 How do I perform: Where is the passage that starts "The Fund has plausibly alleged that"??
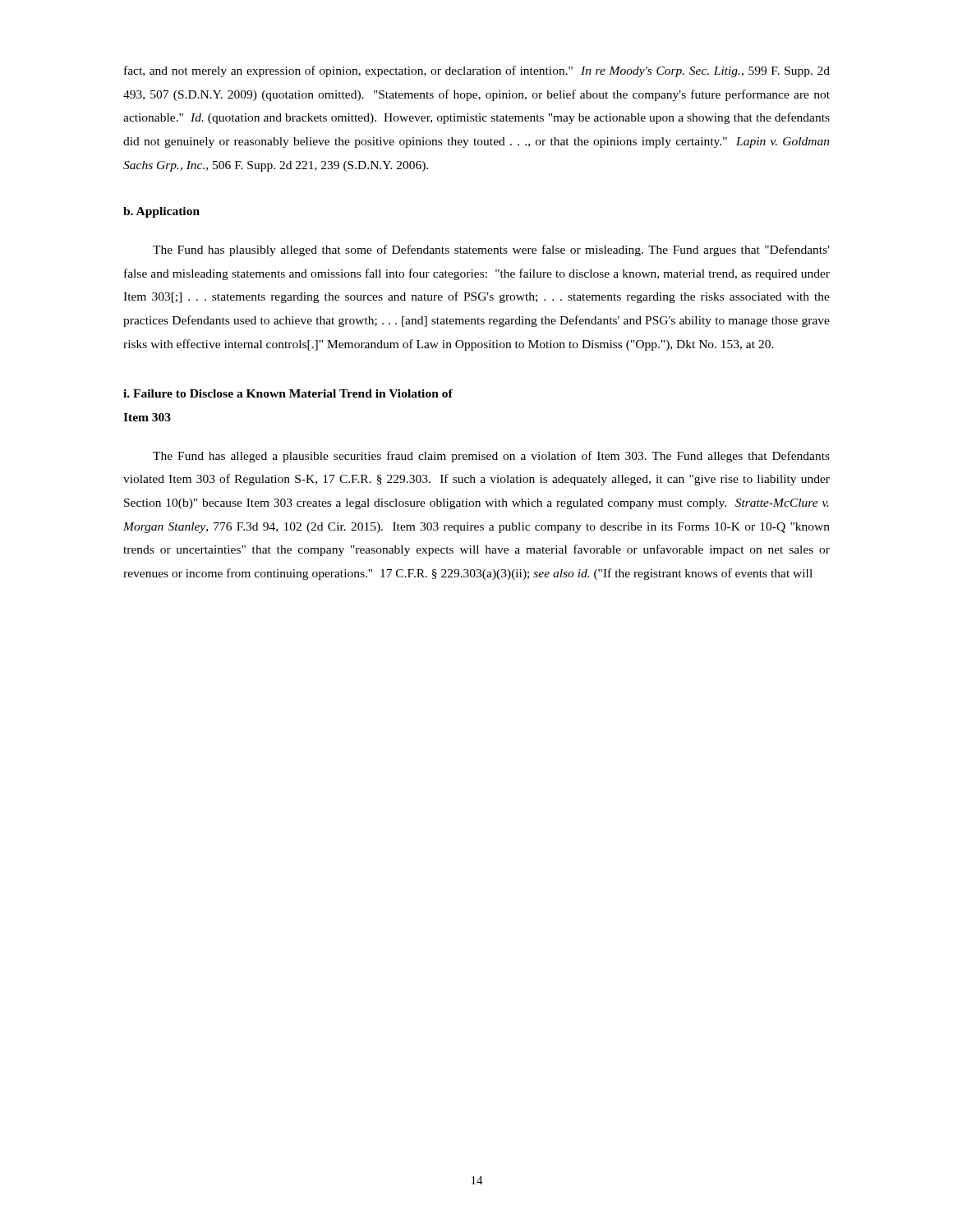pyautogui.click(x=476, y=297)
